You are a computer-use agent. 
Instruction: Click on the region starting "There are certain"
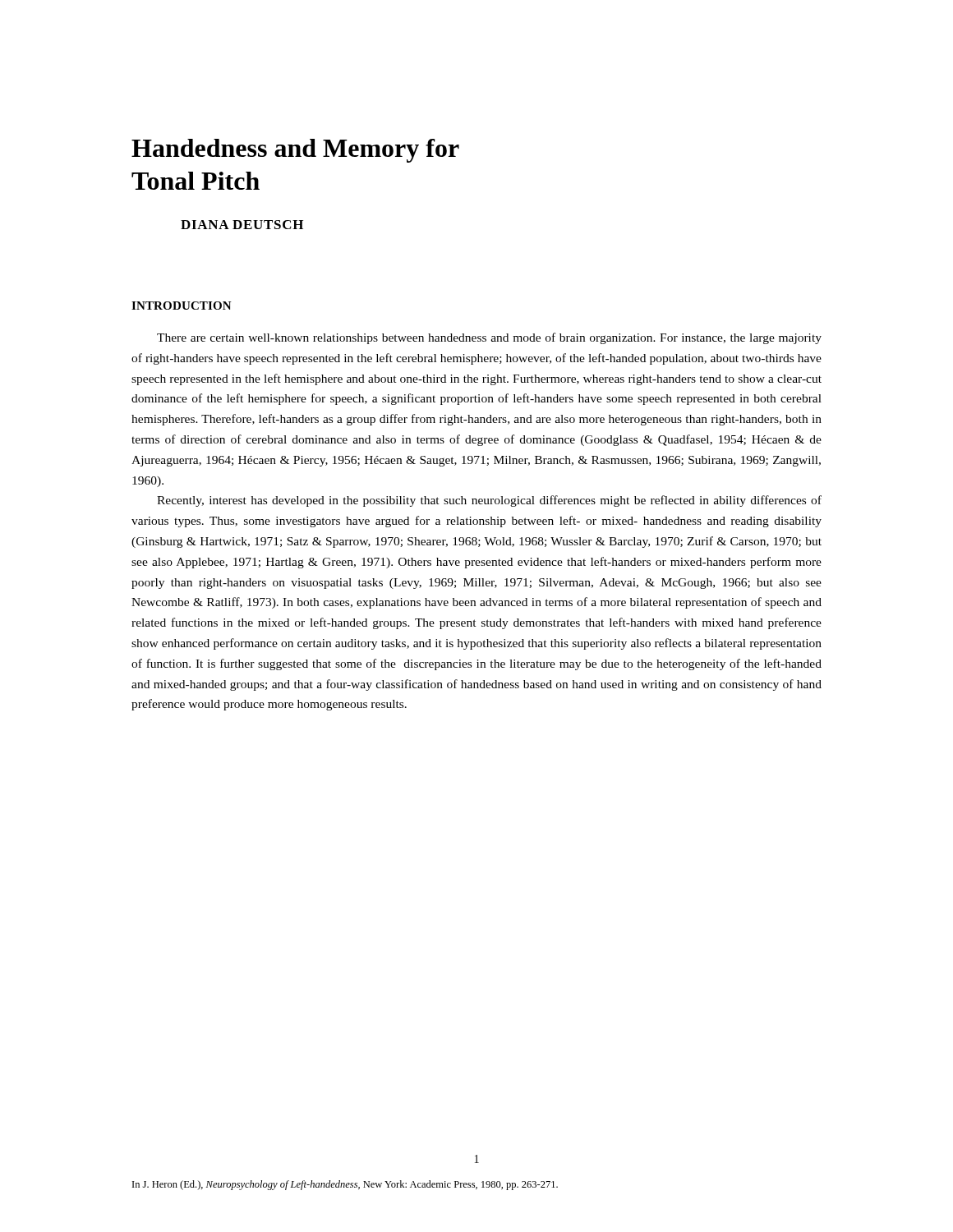[476, 521]
